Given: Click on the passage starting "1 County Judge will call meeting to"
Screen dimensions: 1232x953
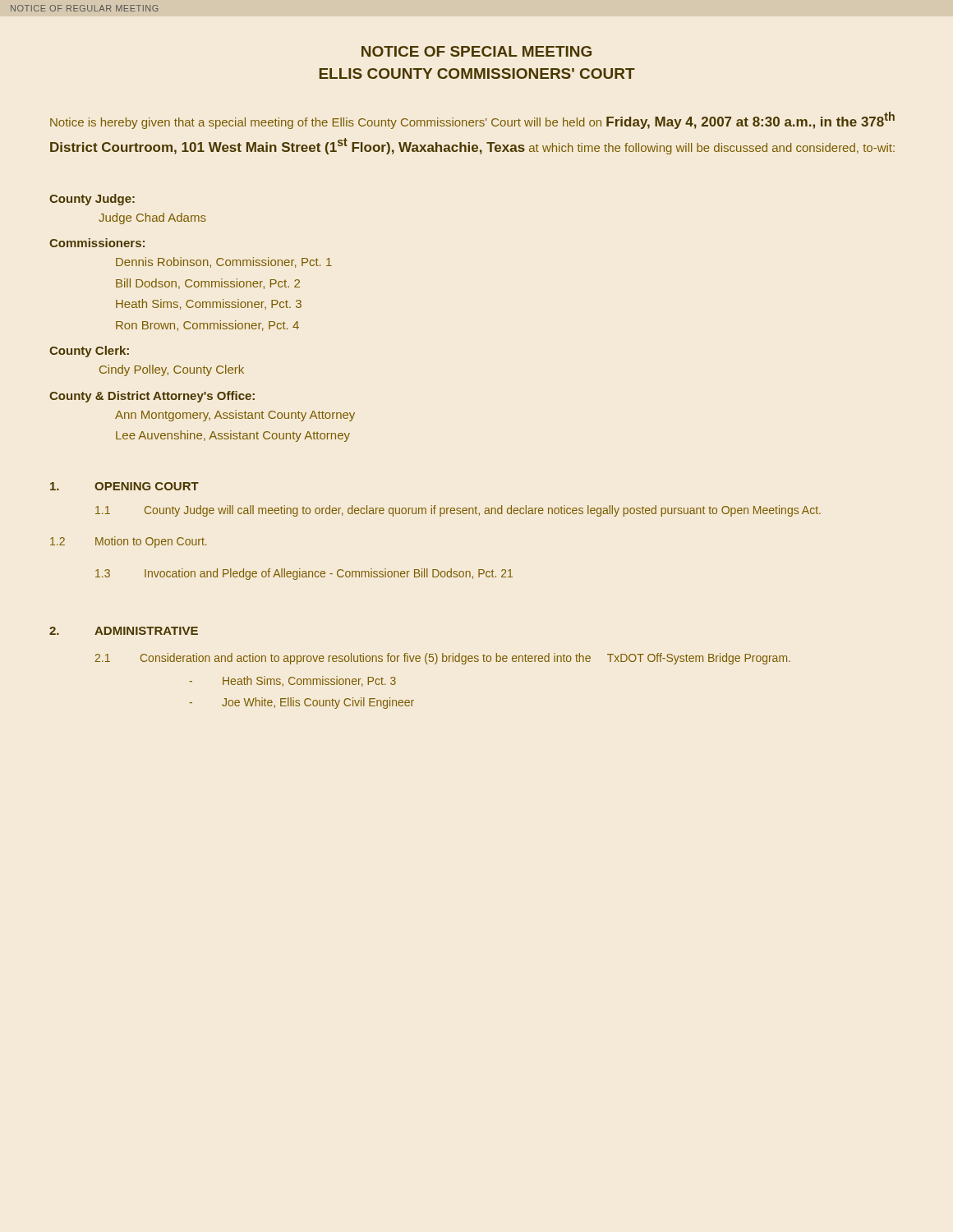Looking at the screenshot, I should [499, 510].
